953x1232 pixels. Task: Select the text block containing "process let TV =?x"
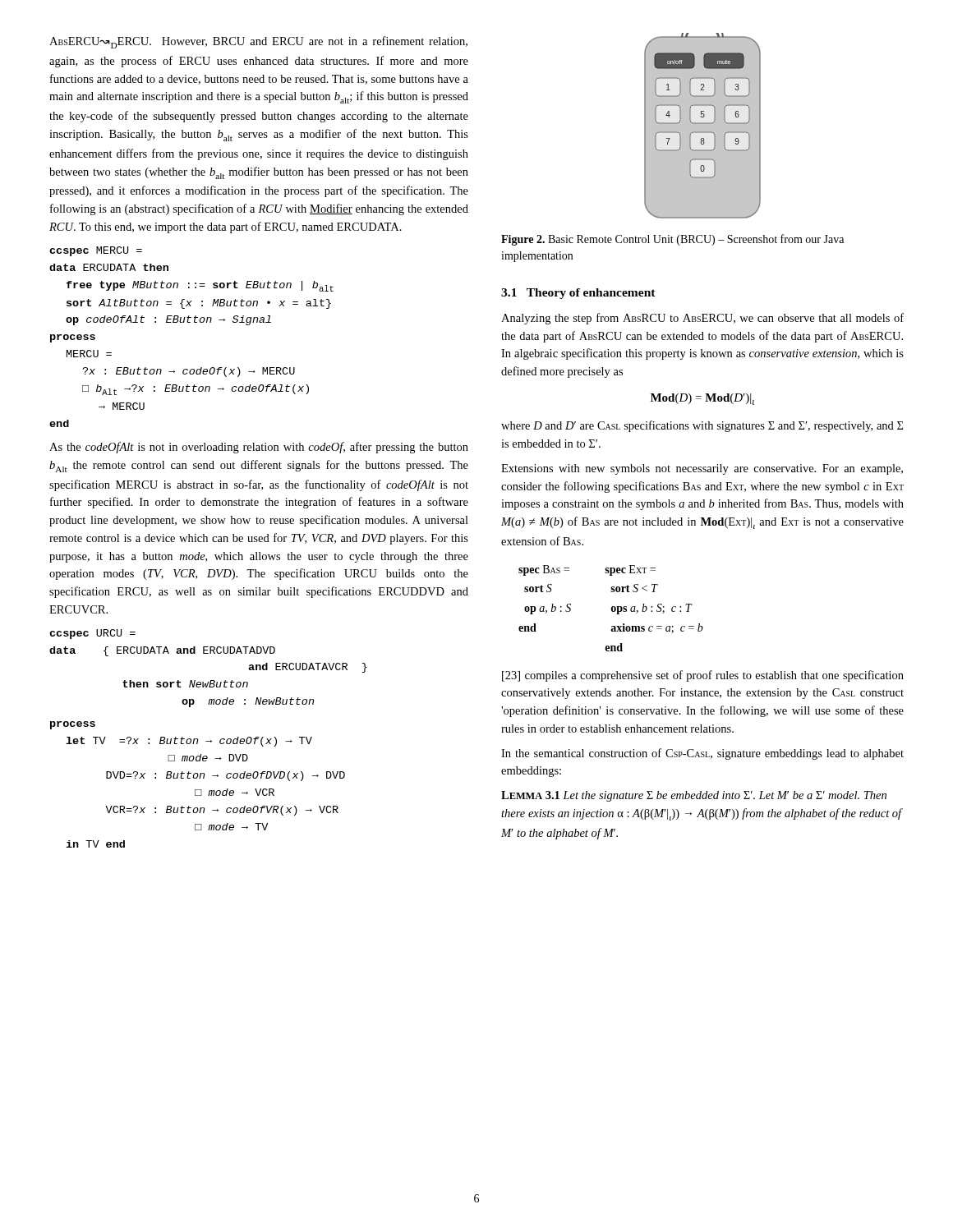(x=197, y=784)
